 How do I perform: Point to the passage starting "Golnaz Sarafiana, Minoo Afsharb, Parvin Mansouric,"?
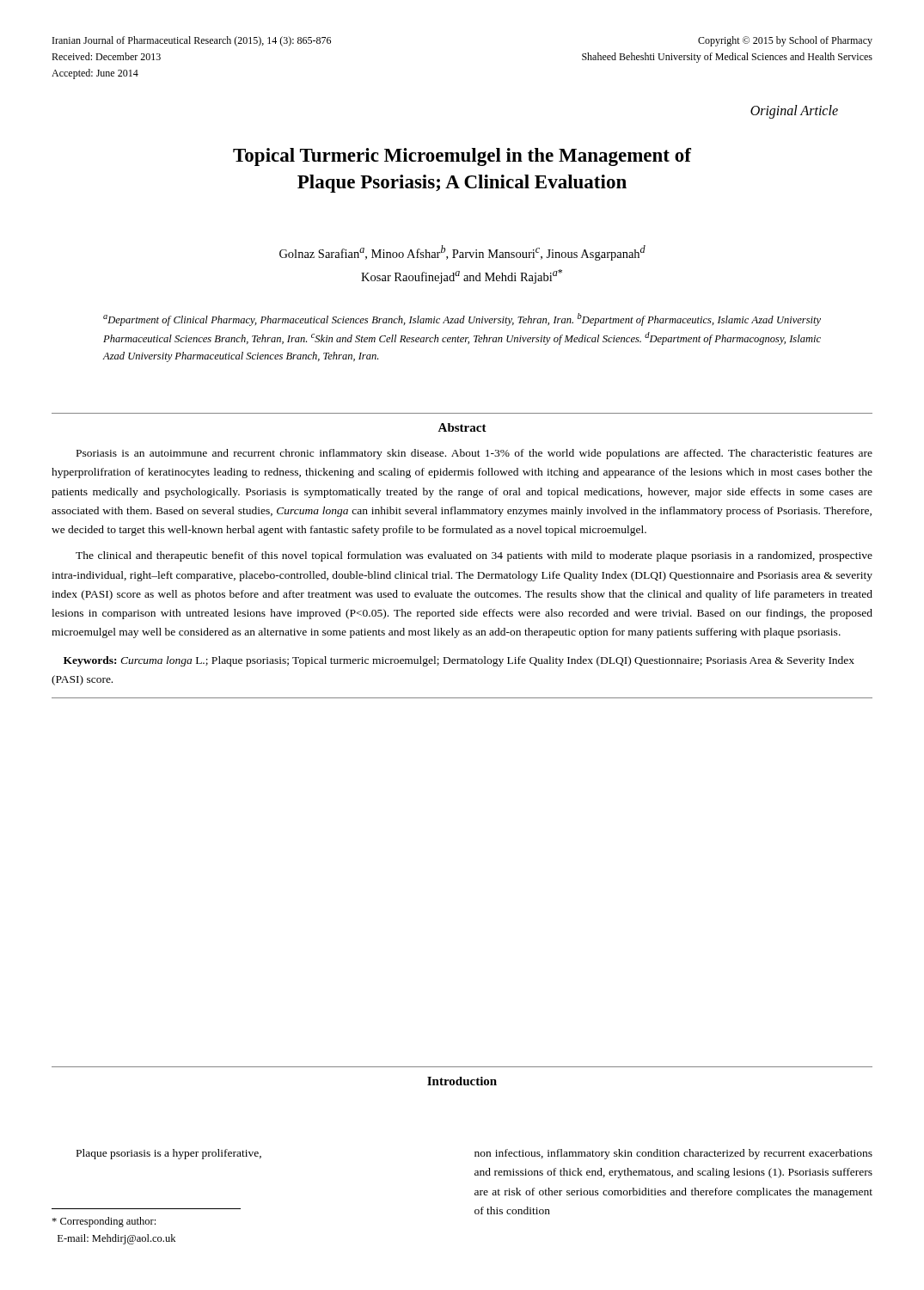(462, 264)
